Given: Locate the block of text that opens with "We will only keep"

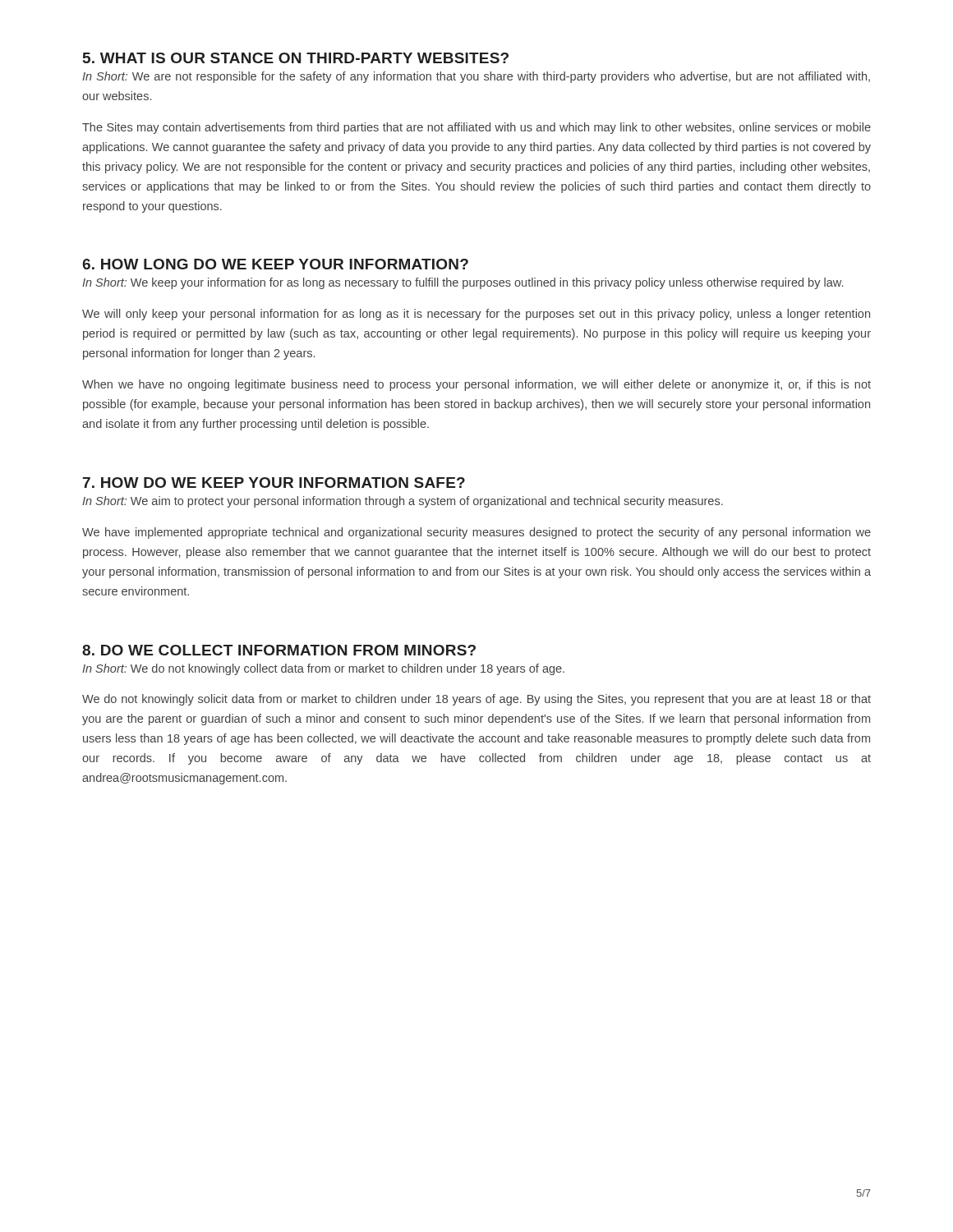Looking at the screenshot, I should click(476, 334).
